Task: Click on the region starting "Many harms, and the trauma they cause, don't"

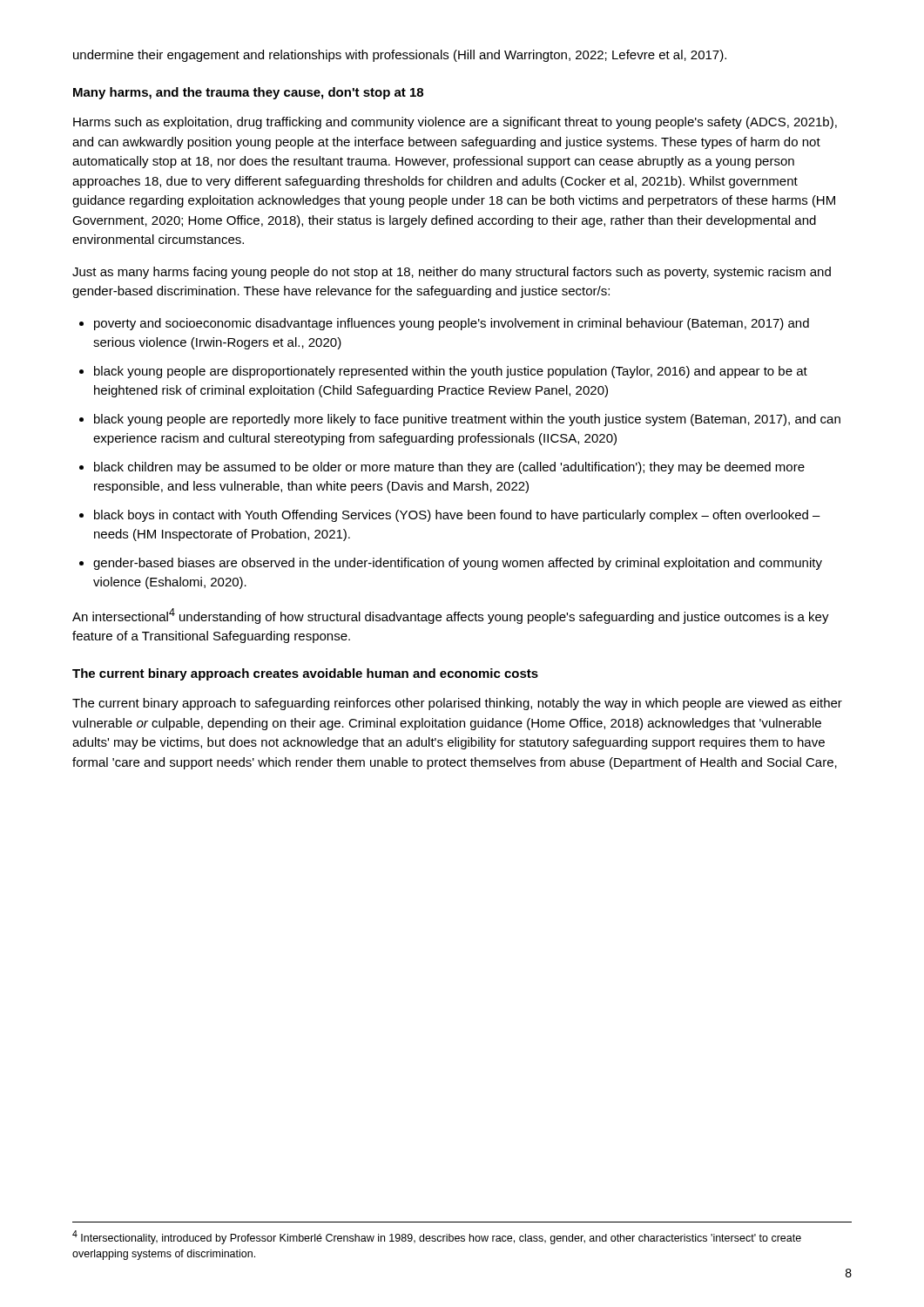Action: [x=248, y=93]
